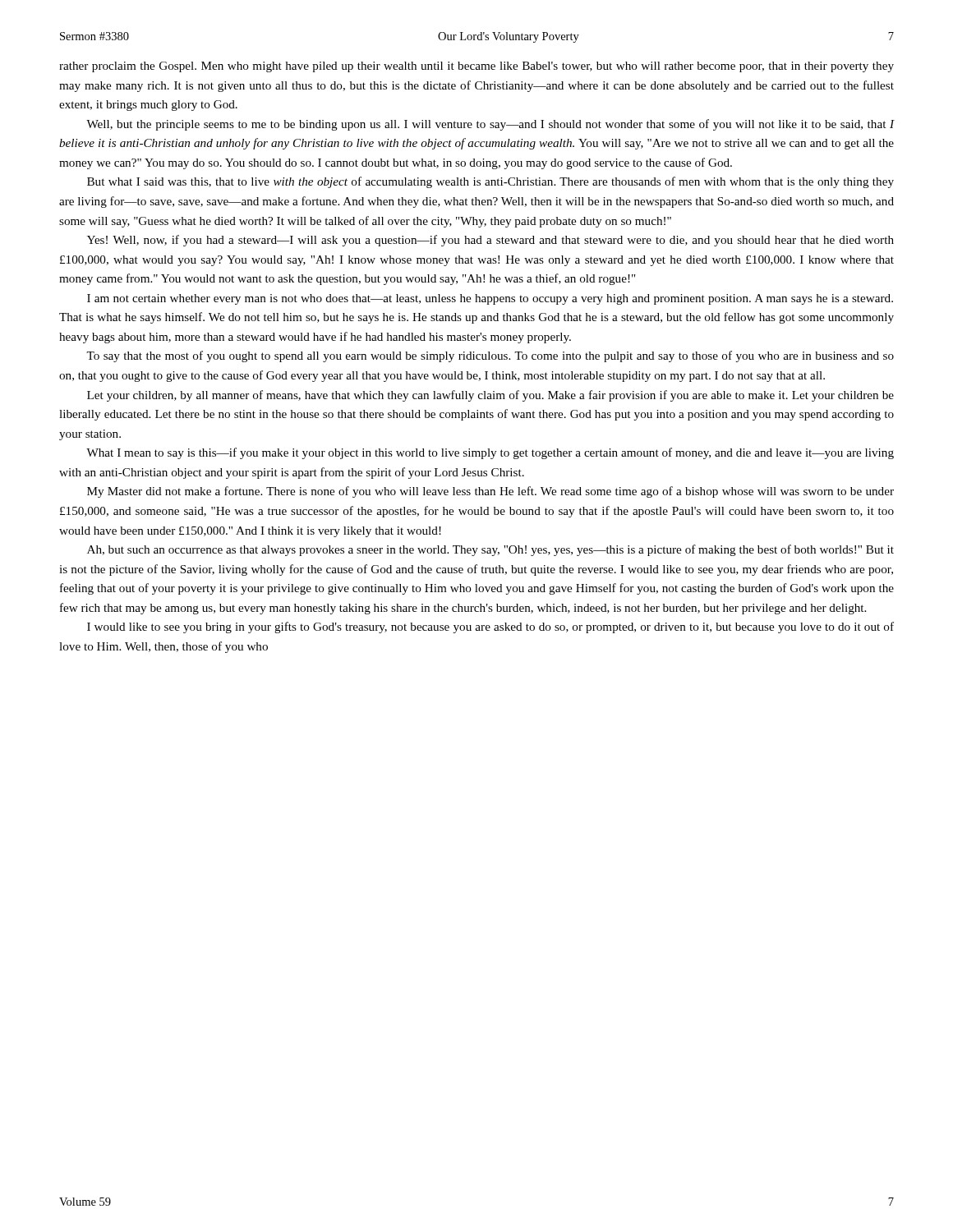This screenshot has width=953, height=1232.
Task: Click the passage that begins "To say that the most"
Action: (476, 366)
